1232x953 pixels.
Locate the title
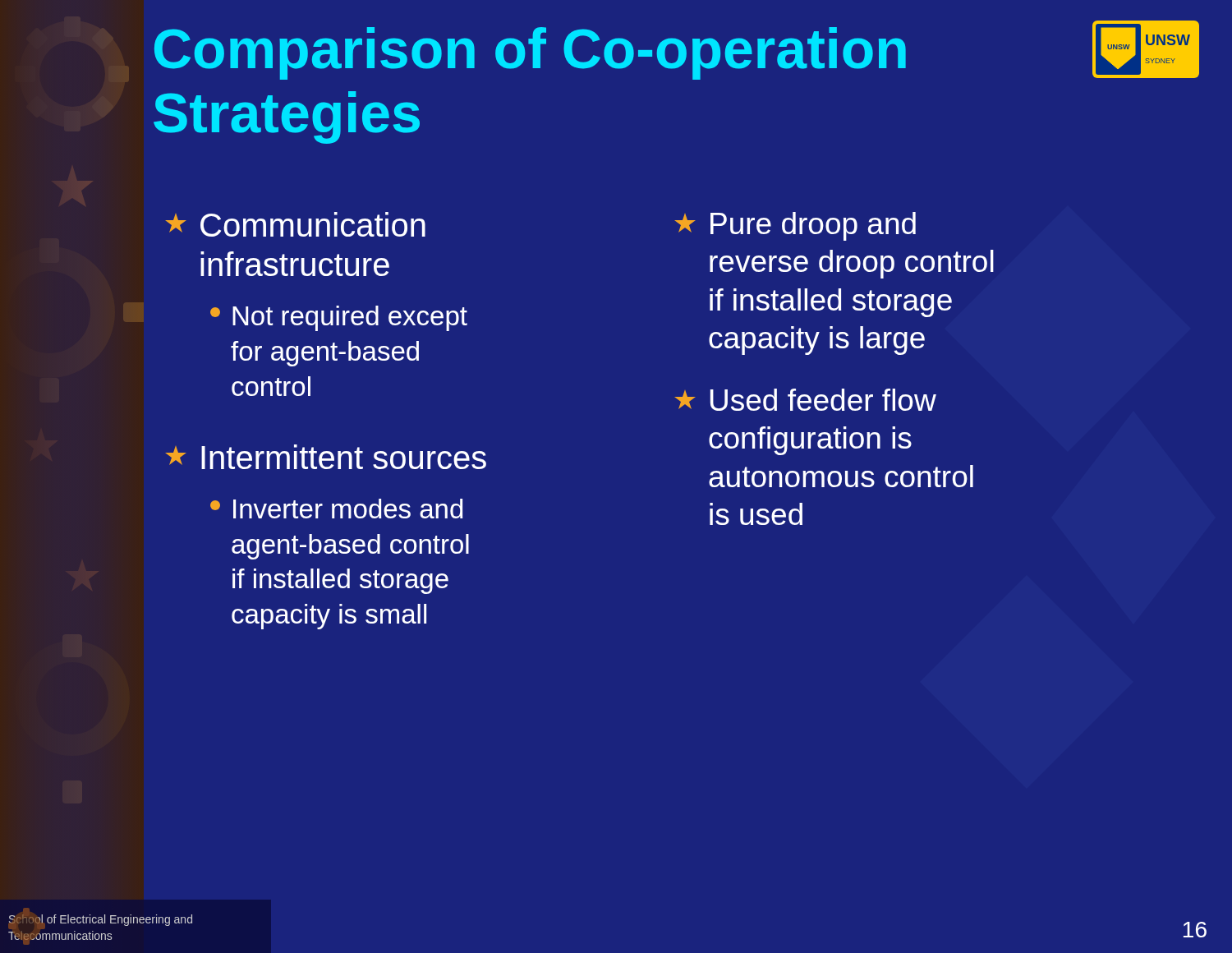click(x=604, y=81)
